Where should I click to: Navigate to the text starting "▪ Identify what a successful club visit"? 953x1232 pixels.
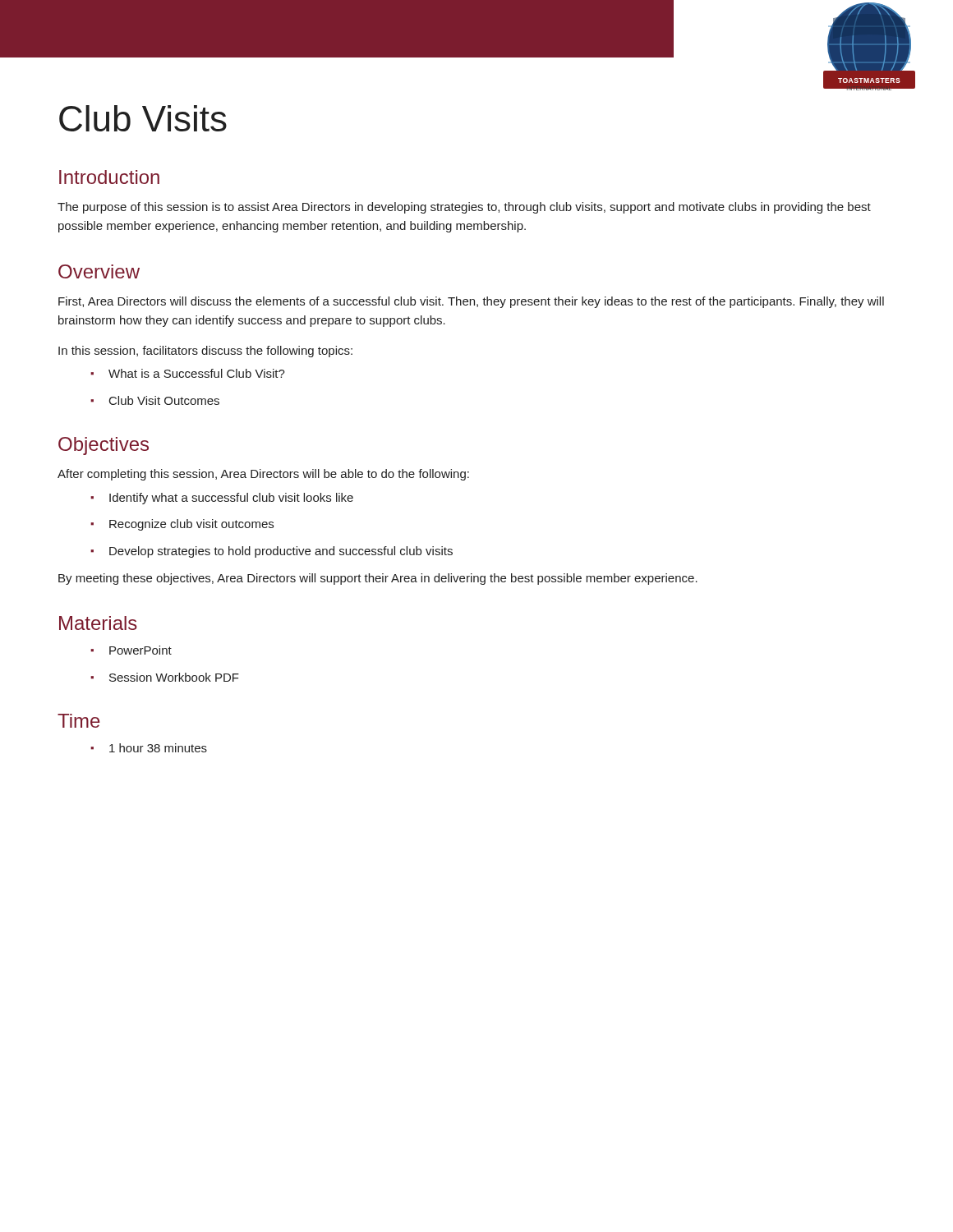[x=222, y=497]
